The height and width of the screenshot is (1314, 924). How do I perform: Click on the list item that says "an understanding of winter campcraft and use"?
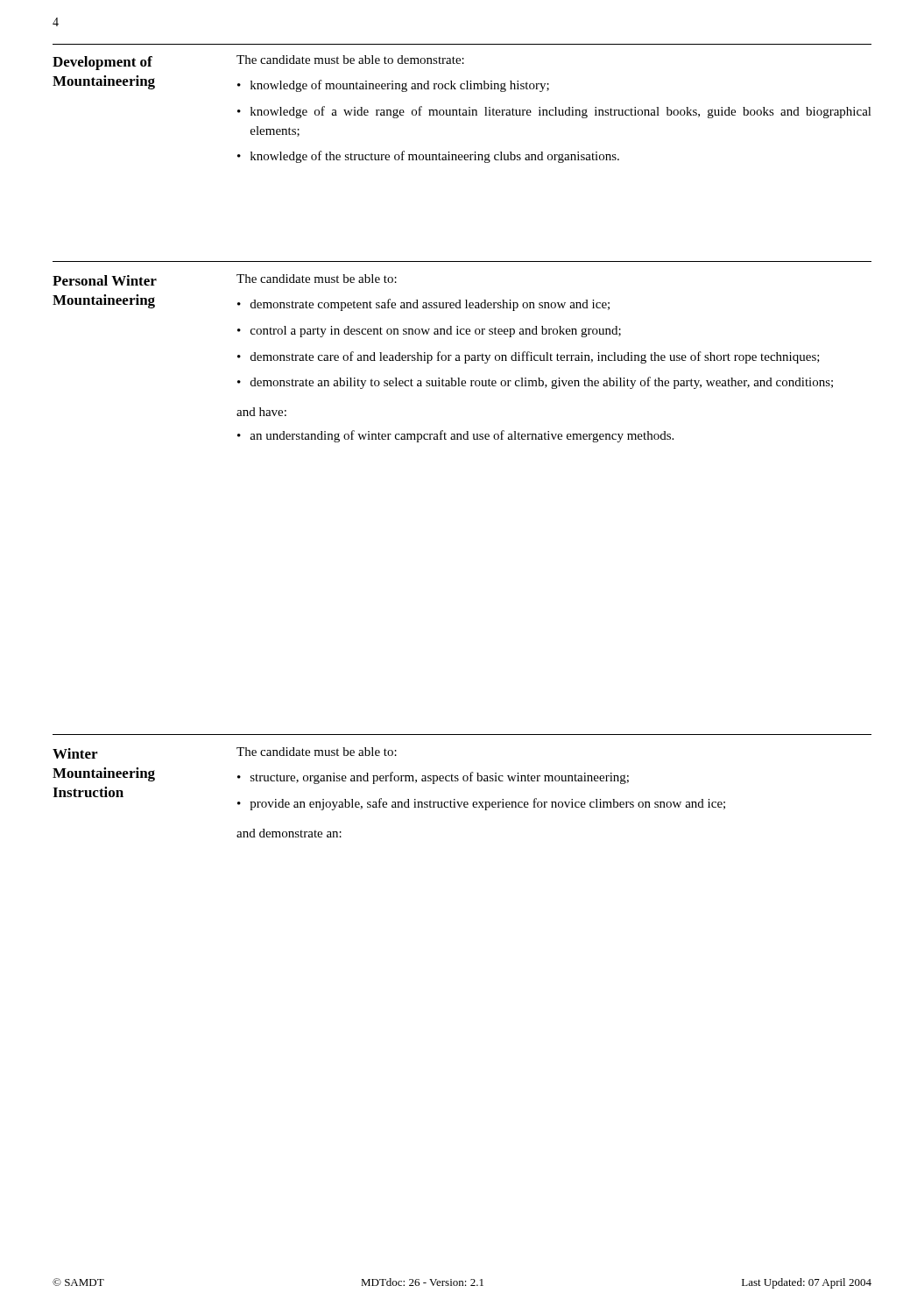tap(462, 435)
